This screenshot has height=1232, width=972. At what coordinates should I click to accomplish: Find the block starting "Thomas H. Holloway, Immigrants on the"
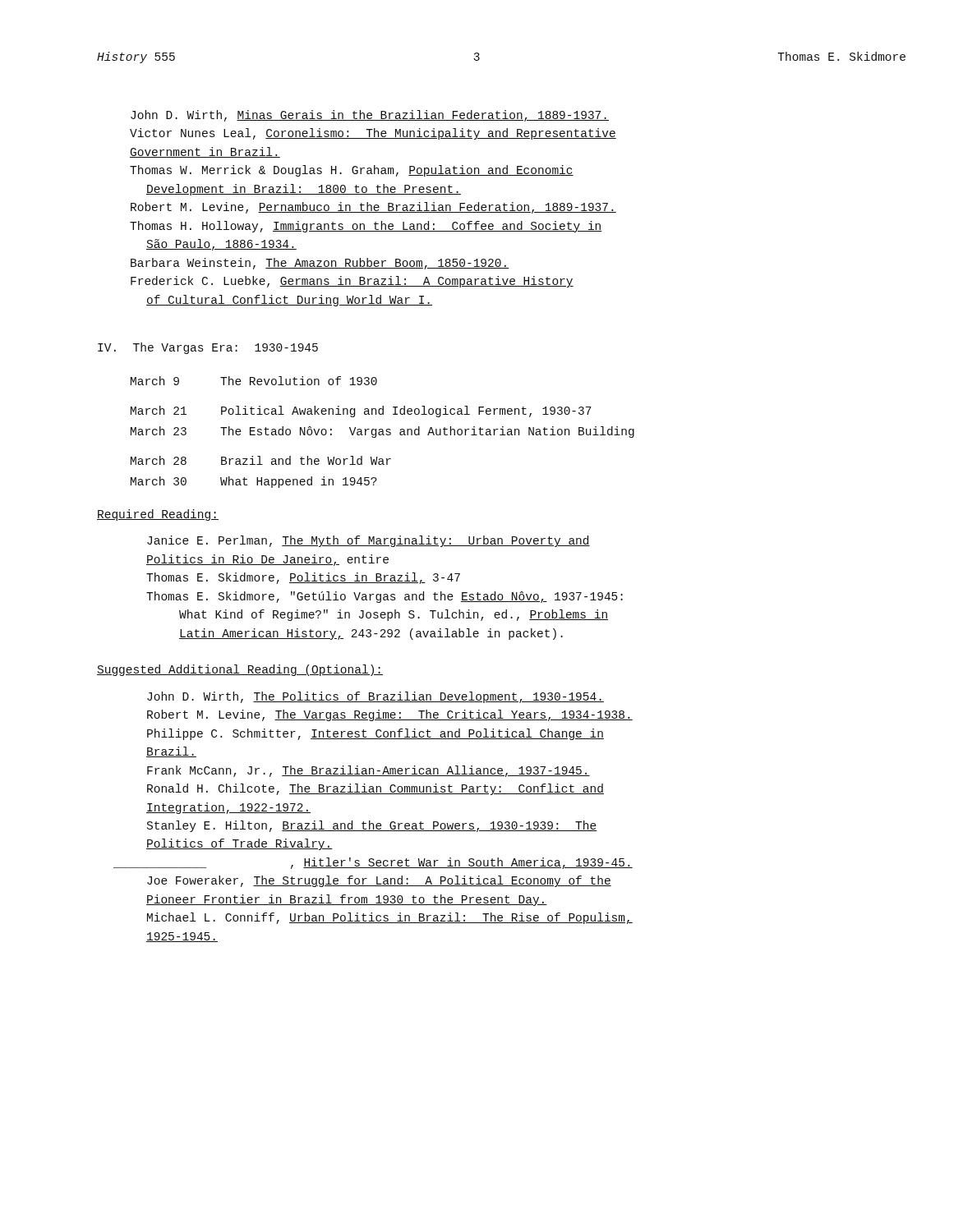point(382,237)
